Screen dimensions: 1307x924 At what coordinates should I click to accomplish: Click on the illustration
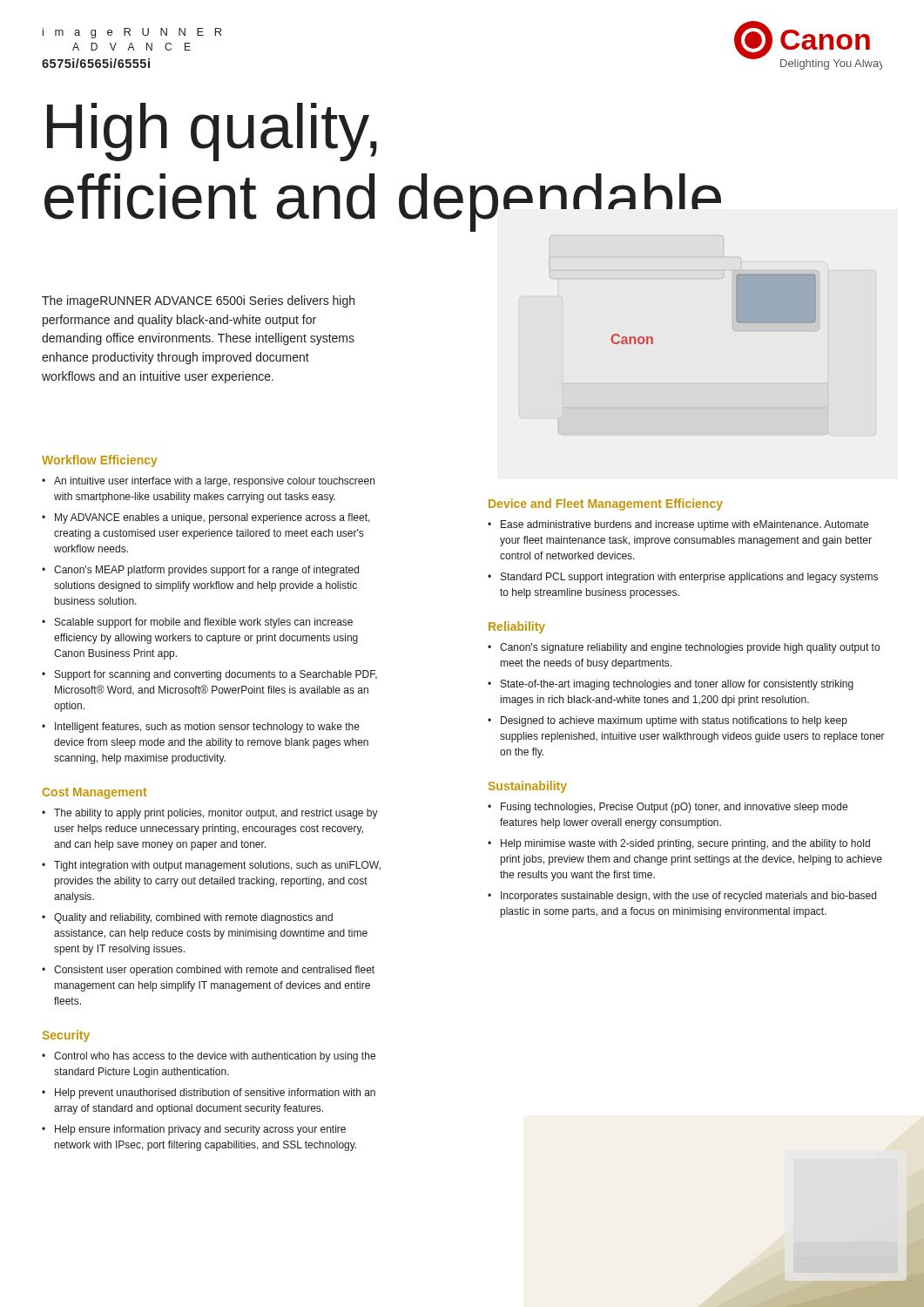click(x=724, y=1211)
